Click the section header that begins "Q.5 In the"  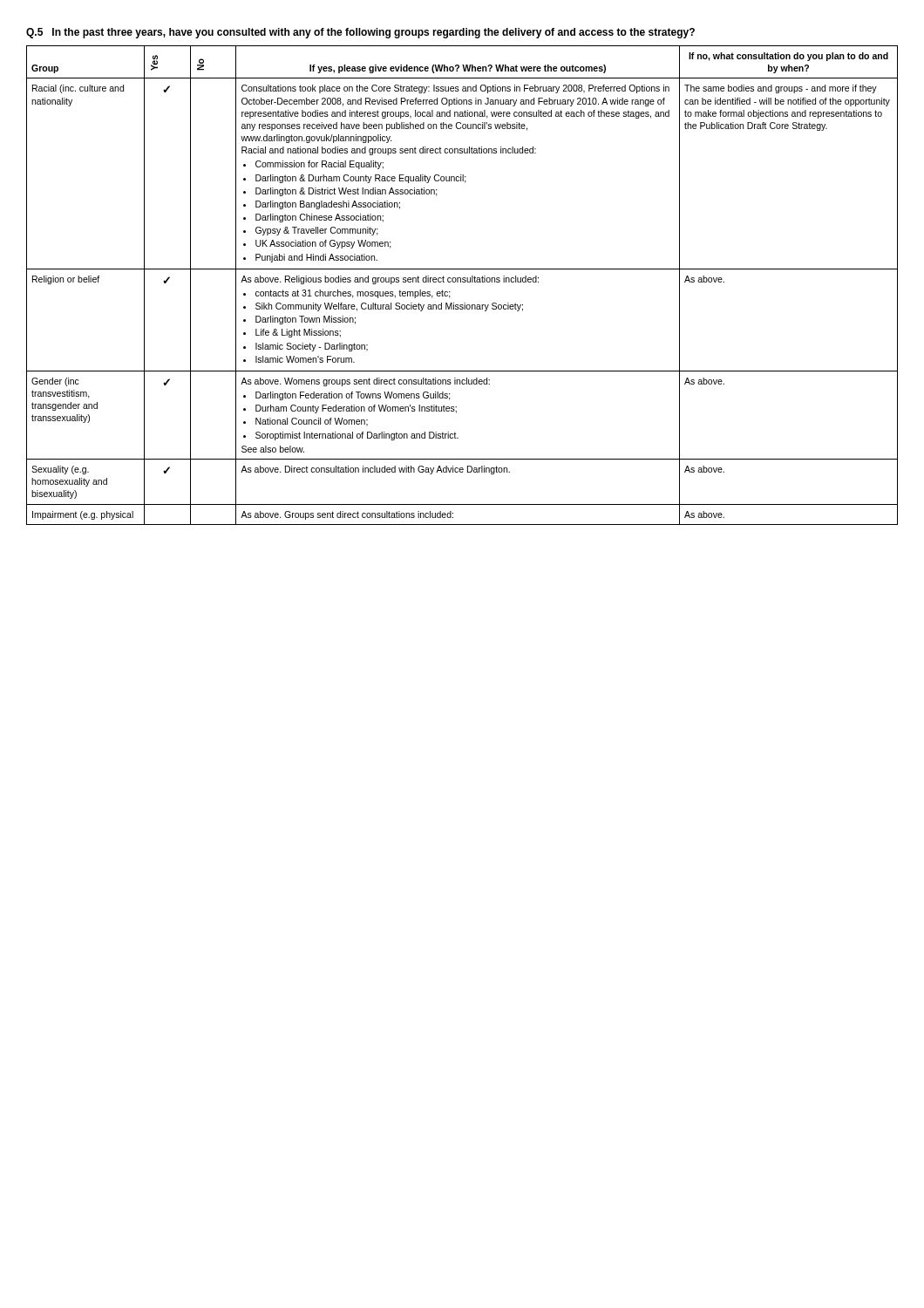361,32
